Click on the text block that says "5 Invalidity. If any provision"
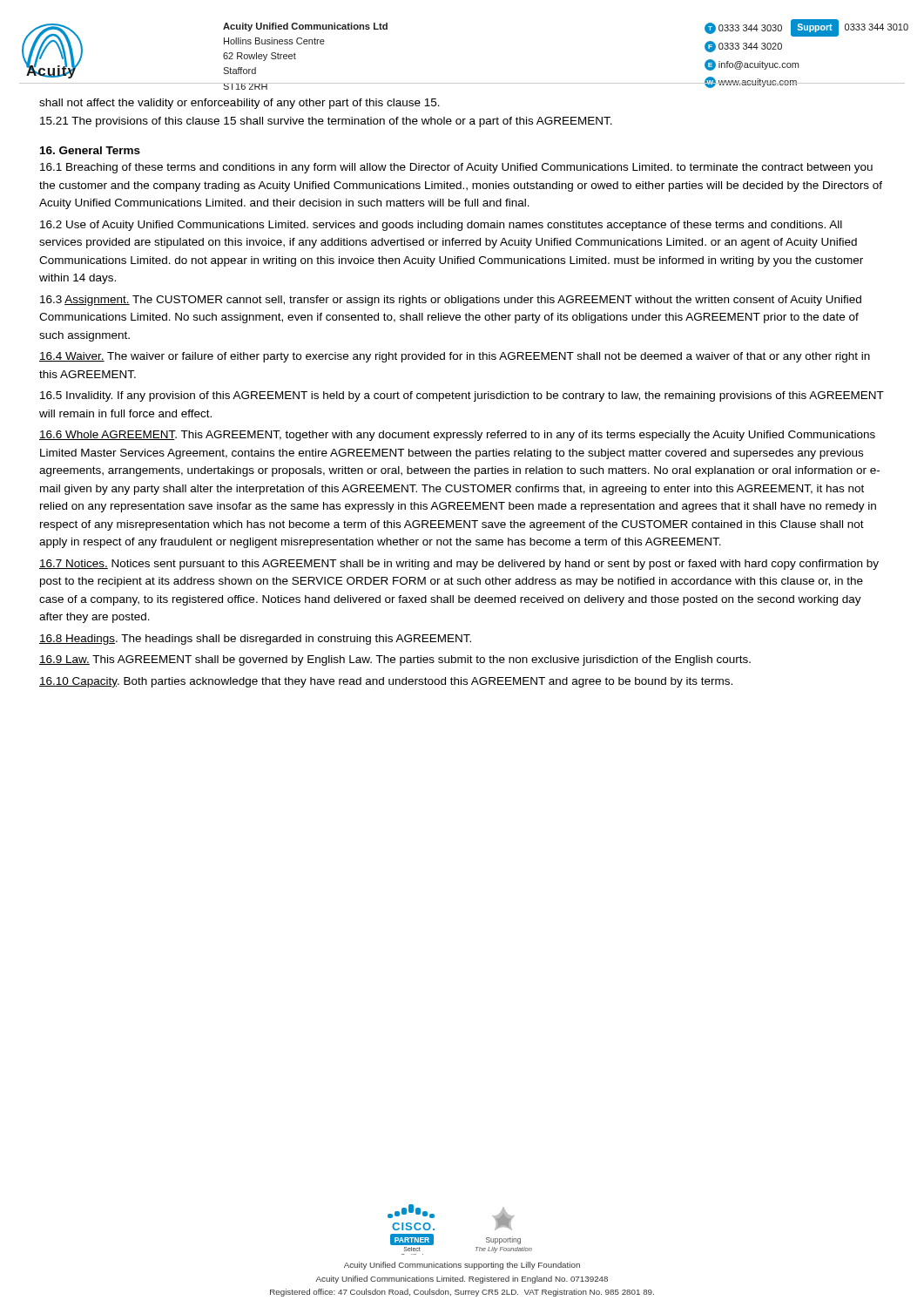Viewport: 924px width, 1307px height. coord(461,404)
